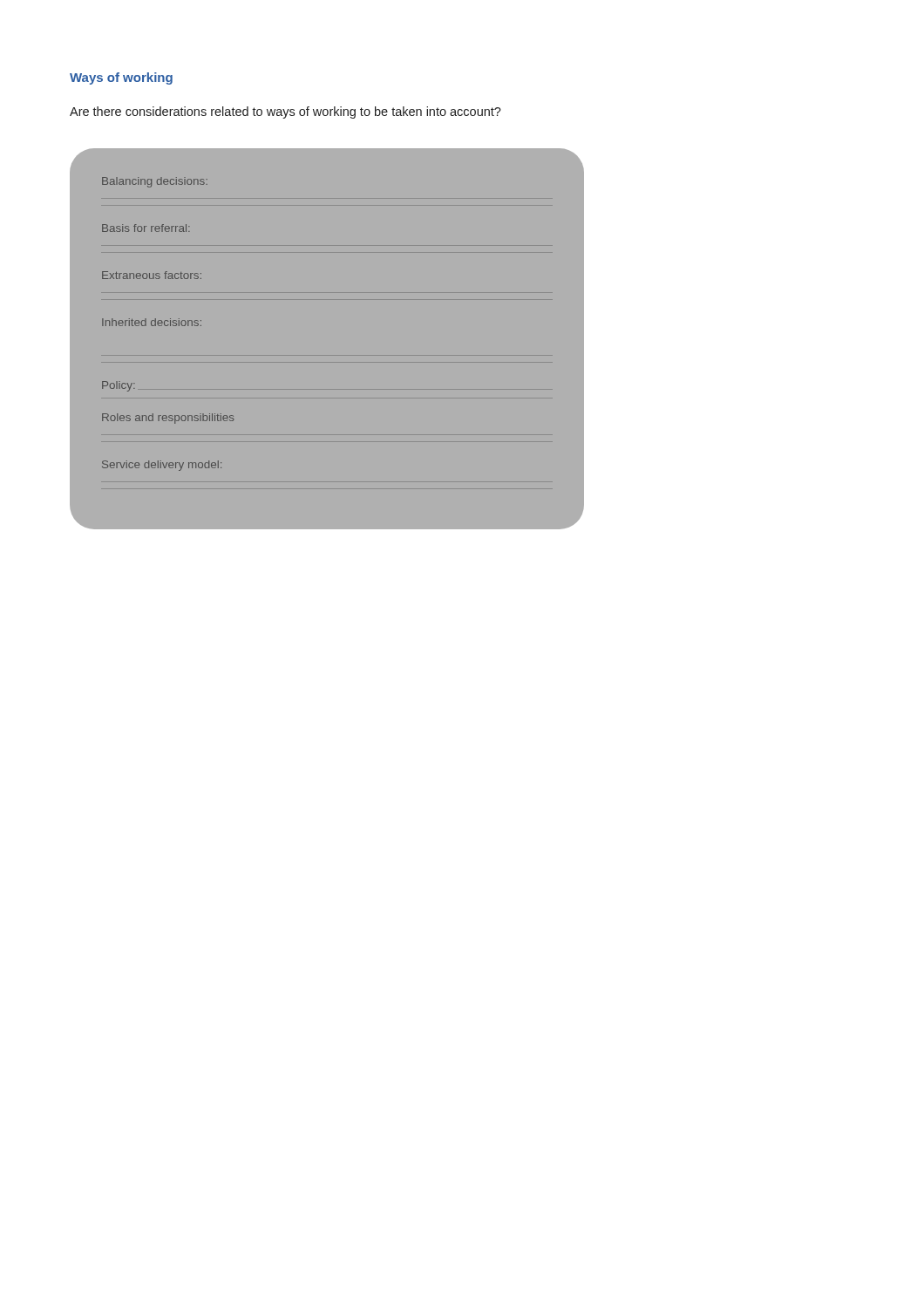Viewport: 924px width, 1308px height.
Task: Select the region starting "Are there considerations related to"
Action: (x=285, y=112)
